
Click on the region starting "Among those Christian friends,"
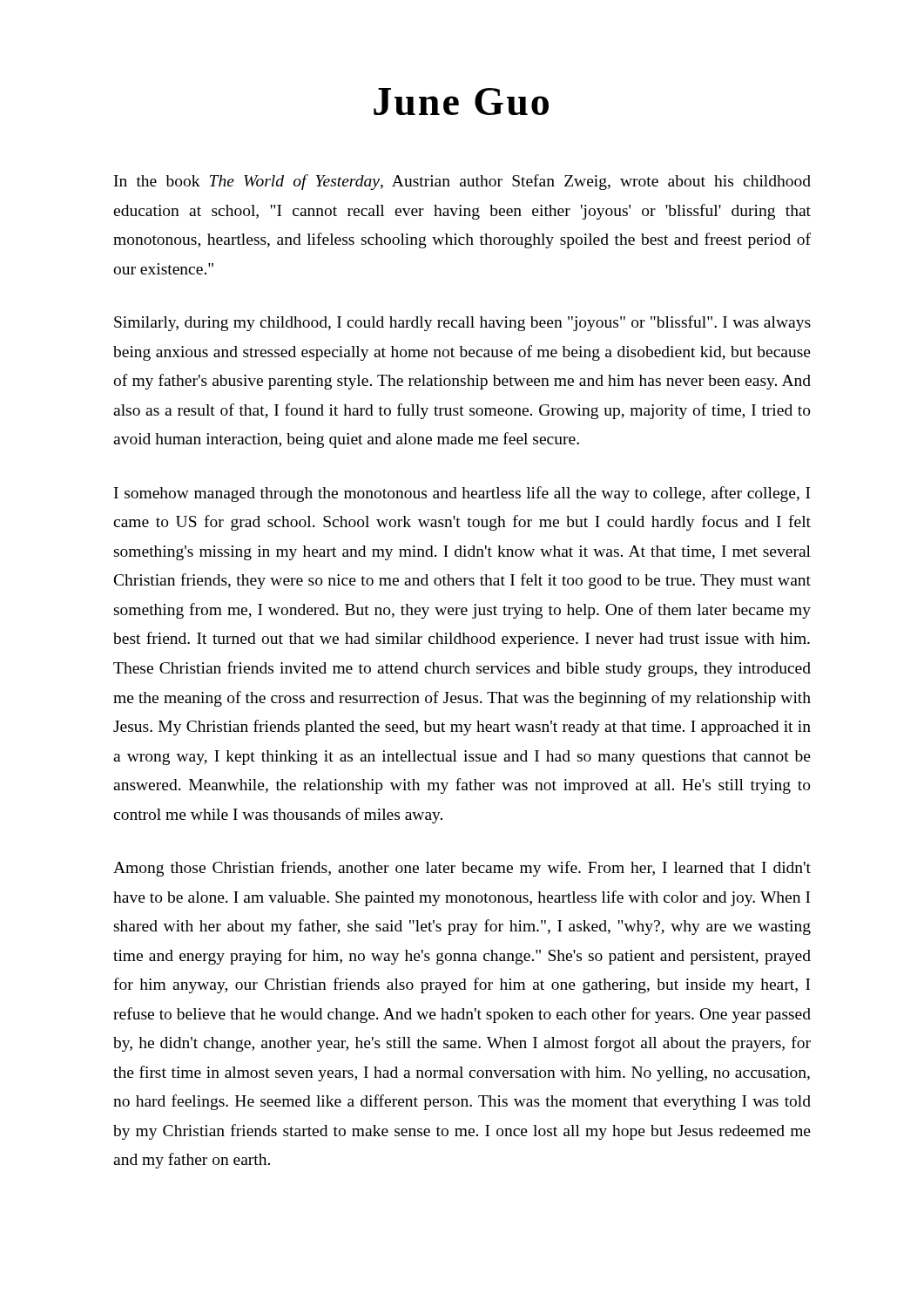tap(462, 1014)
